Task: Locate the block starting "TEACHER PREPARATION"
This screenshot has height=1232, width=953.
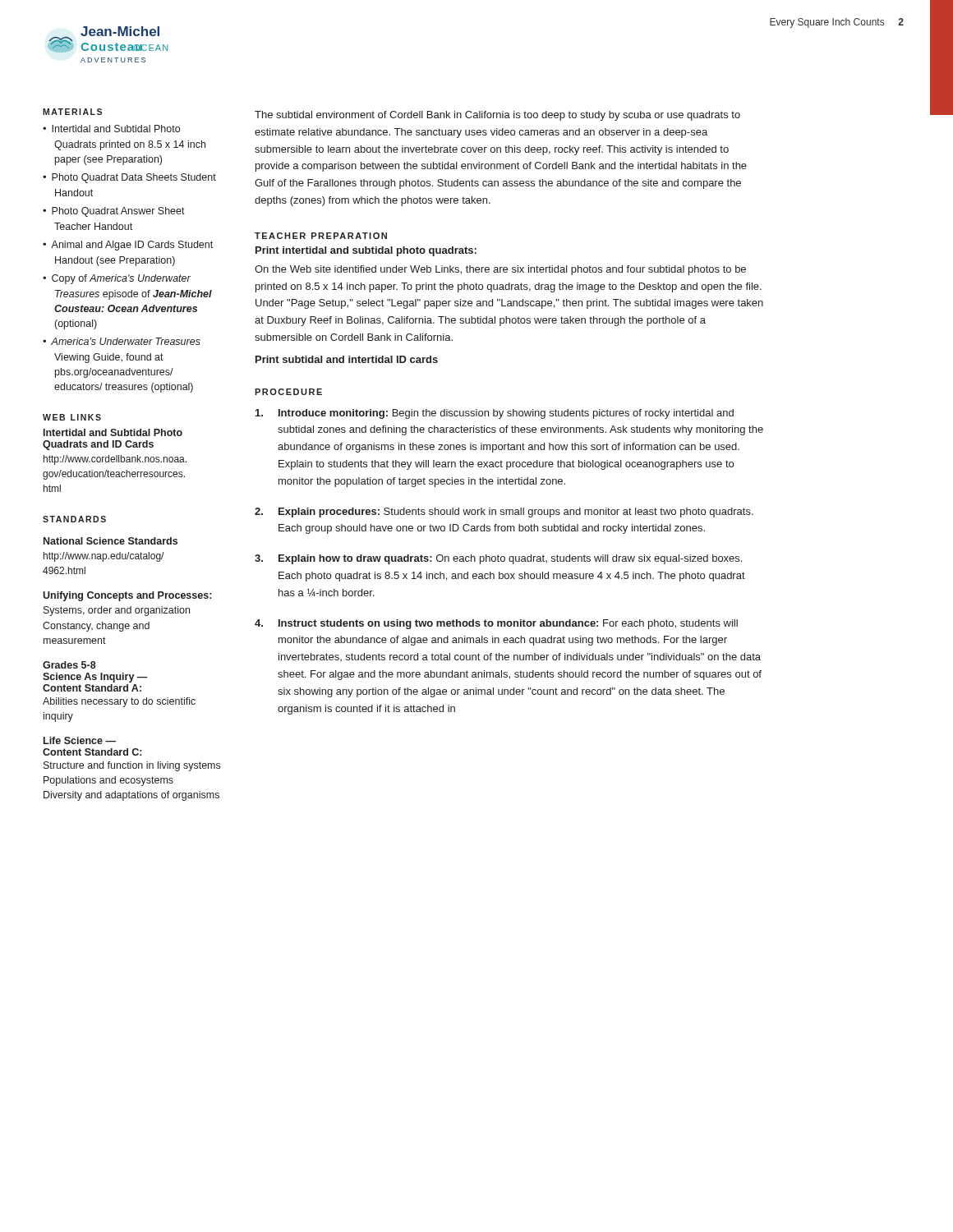Action: (x=322, y=236)
